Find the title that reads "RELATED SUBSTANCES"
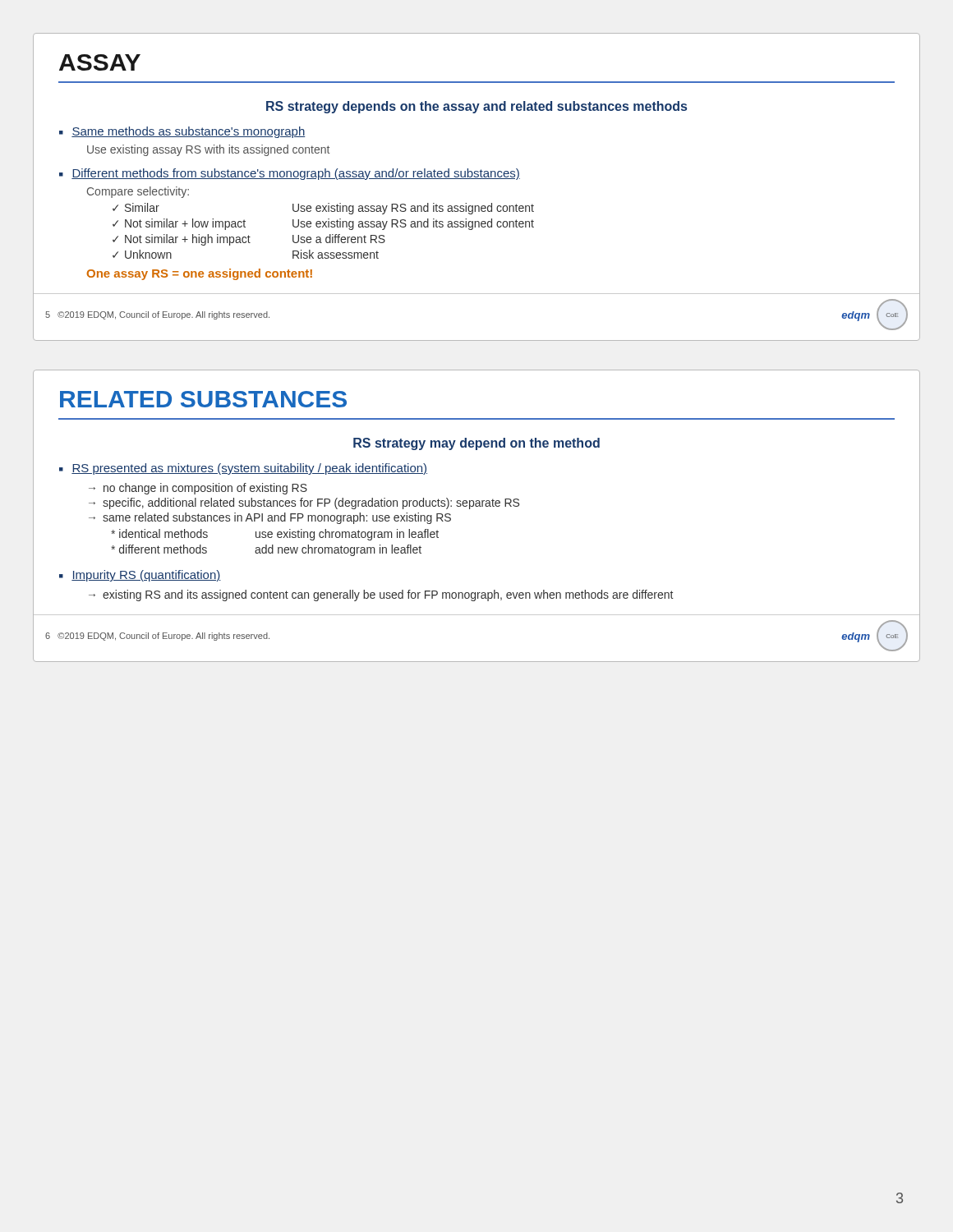This screenshot has width=953, height=1232. pyautogui.click(x=203, y=399)
